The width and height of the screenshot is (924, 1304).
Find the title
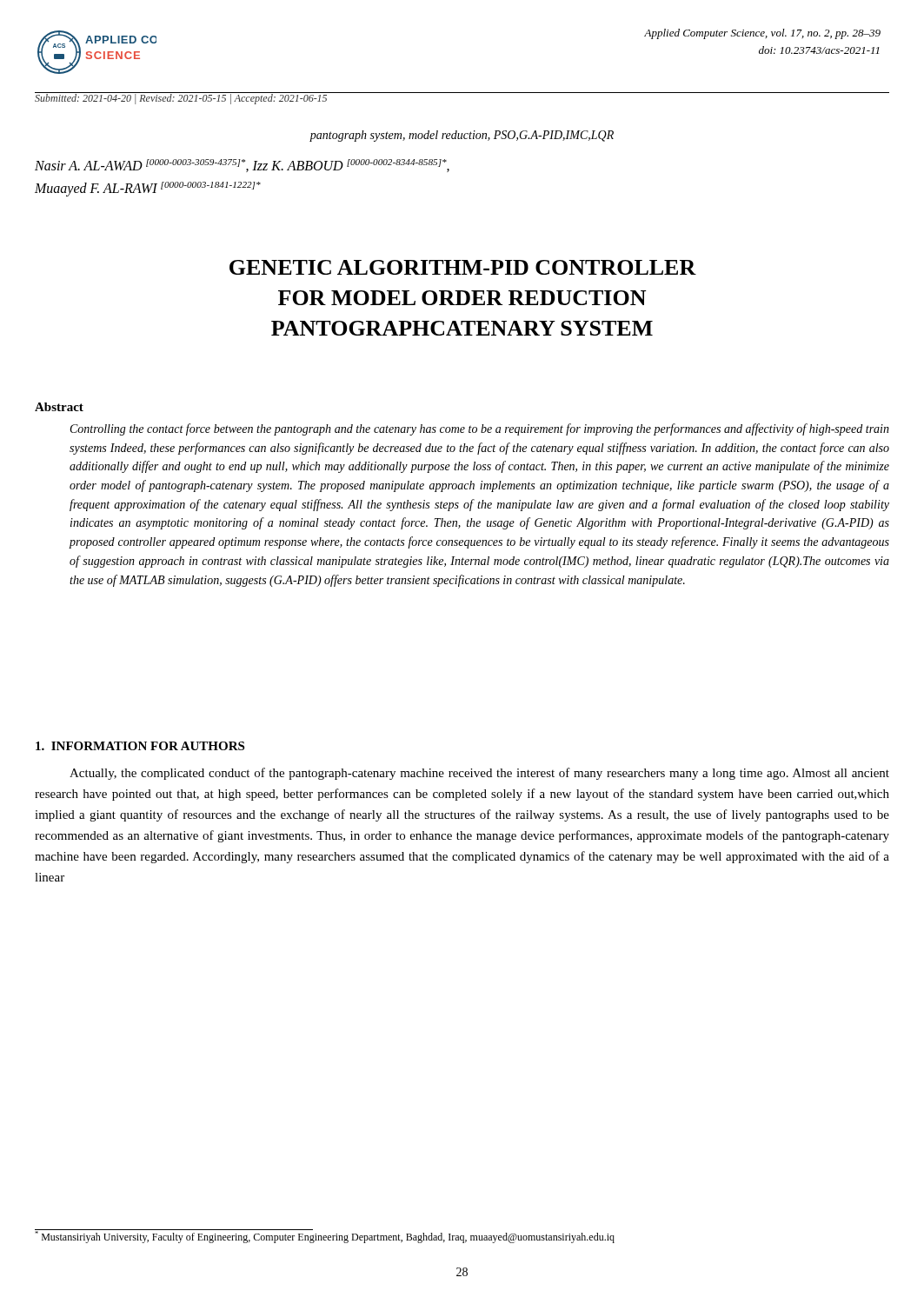tap(462, 298)
